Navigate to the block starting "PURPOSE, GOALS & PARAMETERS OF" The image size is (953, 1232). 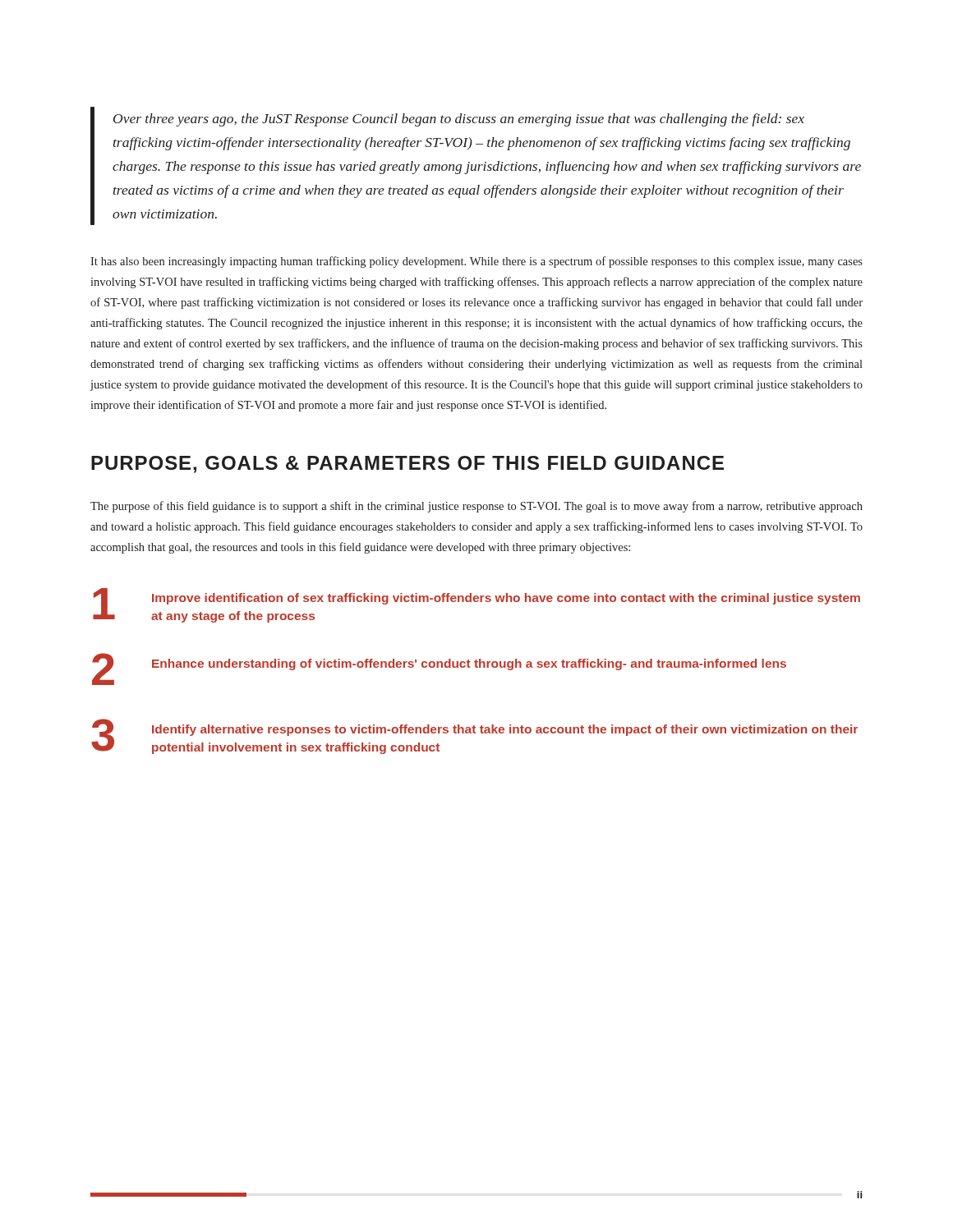point(408,463)
